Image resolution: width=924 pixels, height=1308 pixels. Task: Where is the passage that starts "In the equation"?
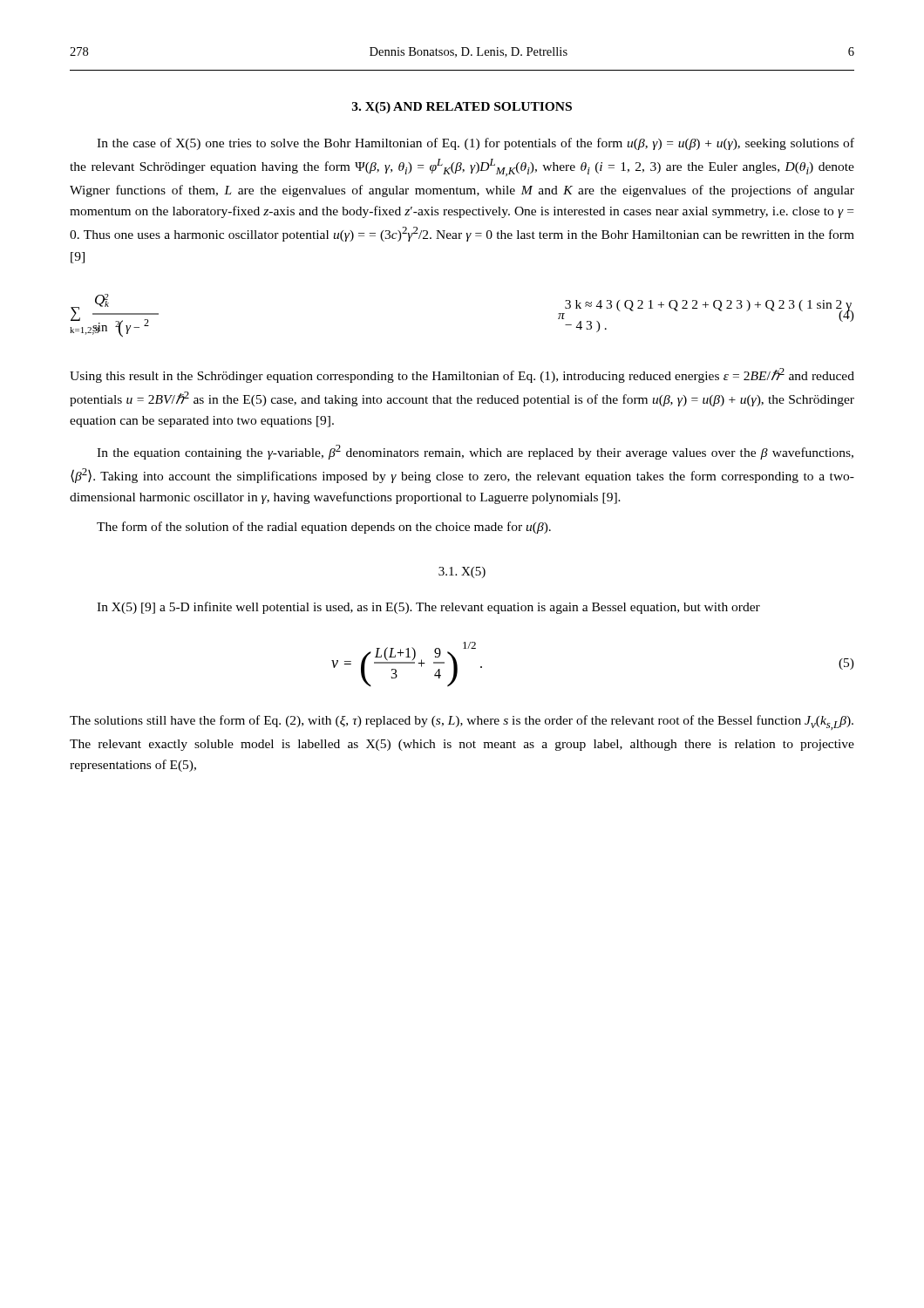[x=462, y=473]
